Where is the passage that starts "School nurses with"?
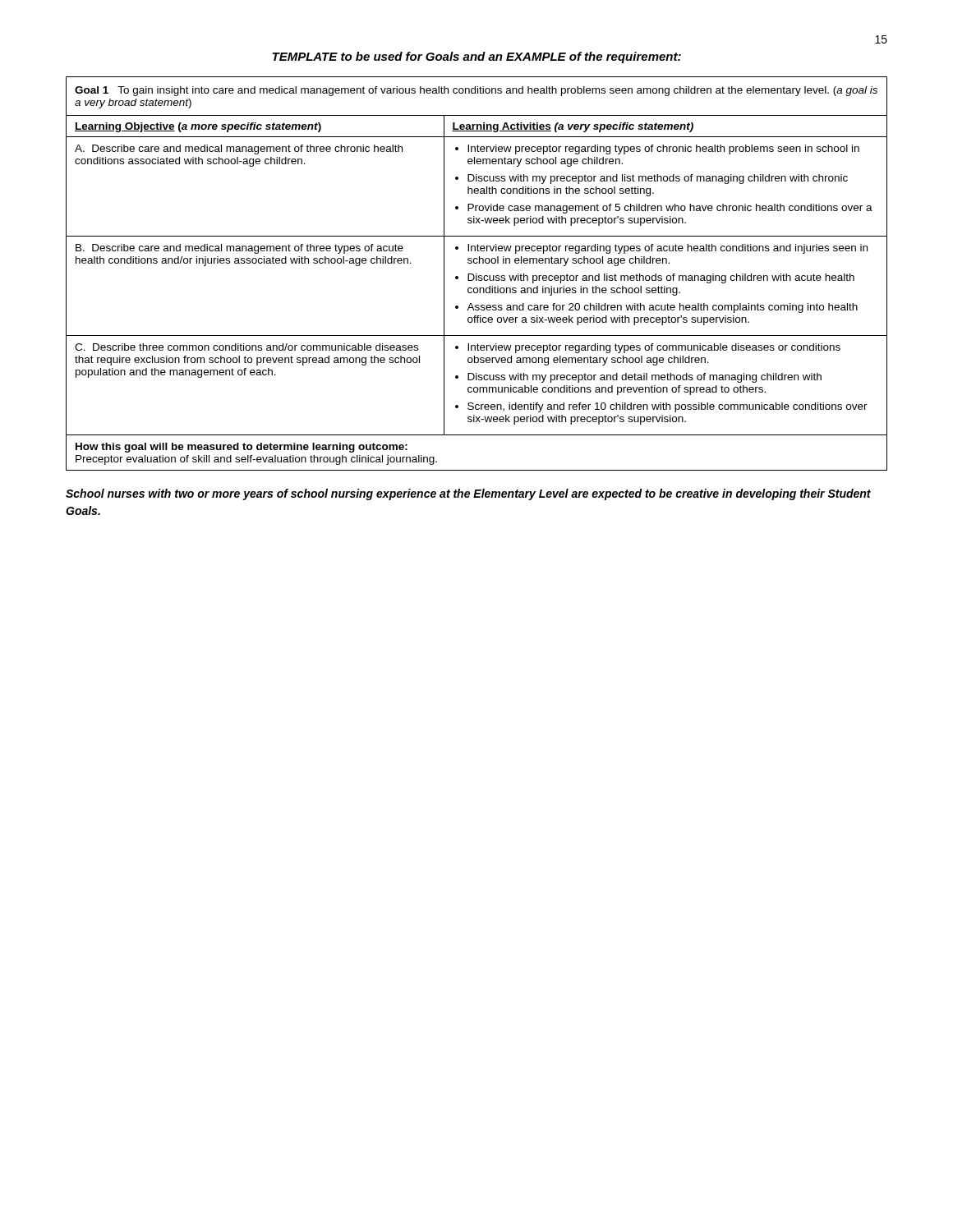 tap(468, 502)
